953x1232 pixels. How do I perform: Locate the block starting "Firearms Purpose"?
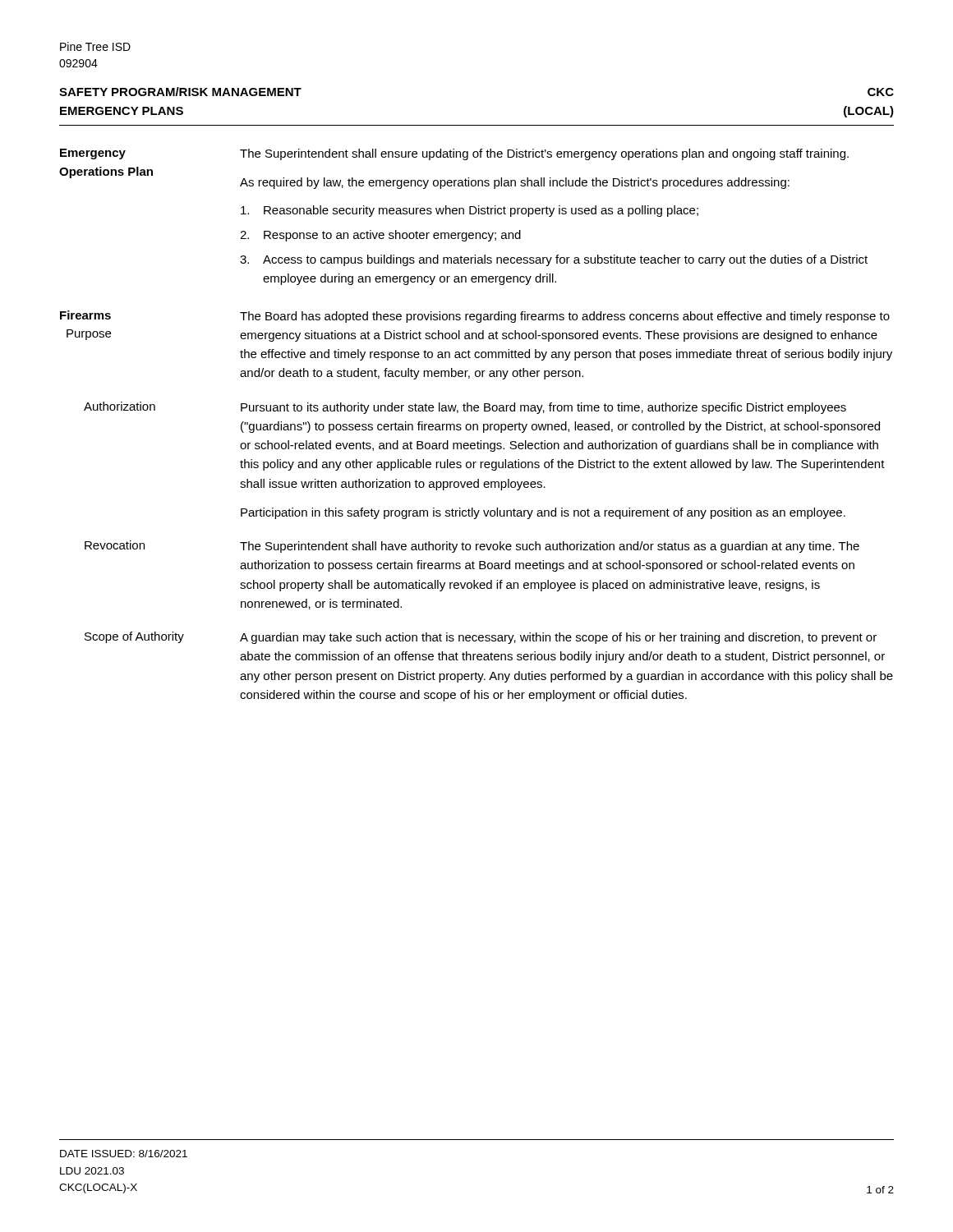click(x=85, y=325)
